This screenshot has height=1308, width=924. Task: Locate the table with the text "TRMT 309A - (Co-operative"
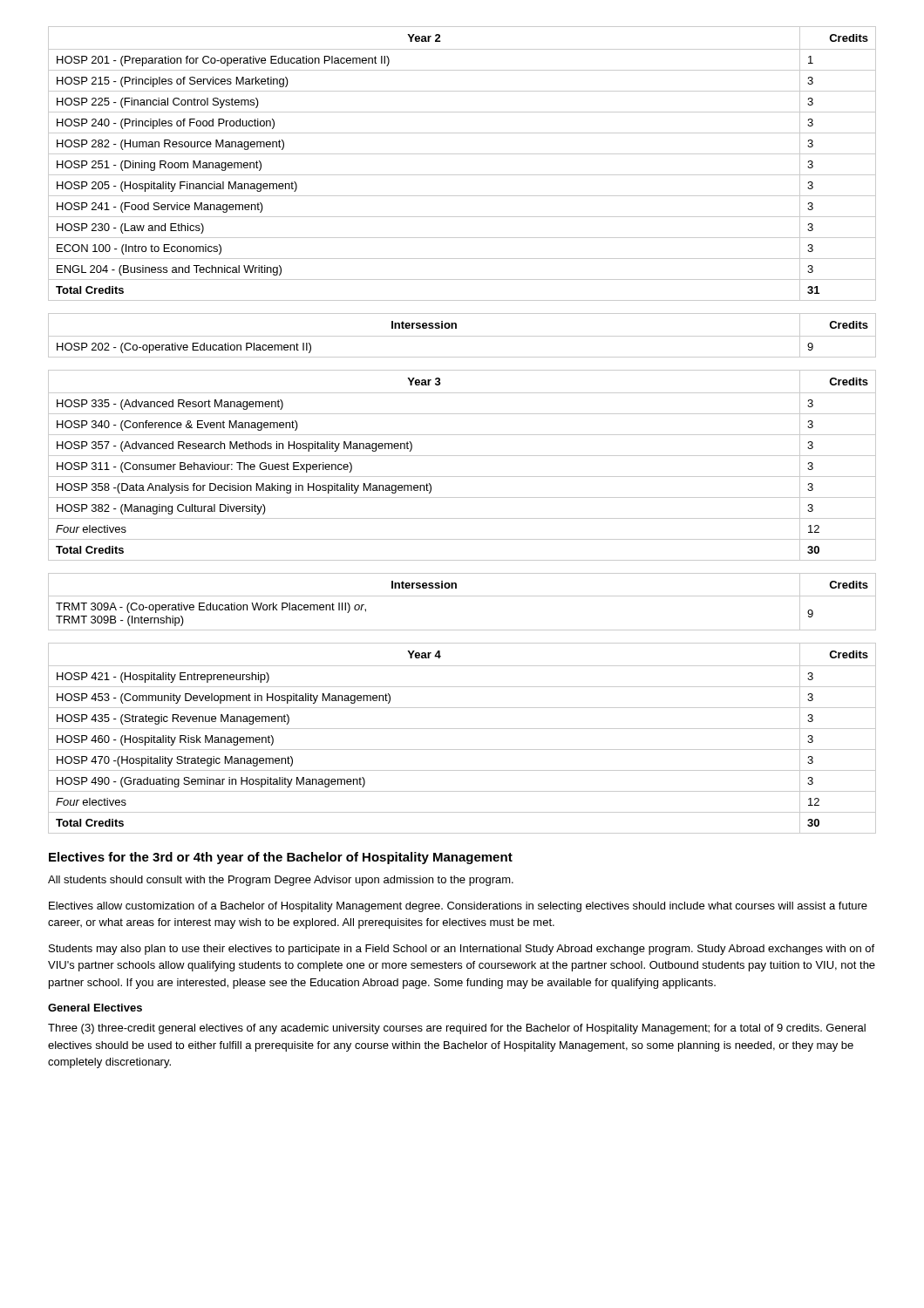(462, 602)
